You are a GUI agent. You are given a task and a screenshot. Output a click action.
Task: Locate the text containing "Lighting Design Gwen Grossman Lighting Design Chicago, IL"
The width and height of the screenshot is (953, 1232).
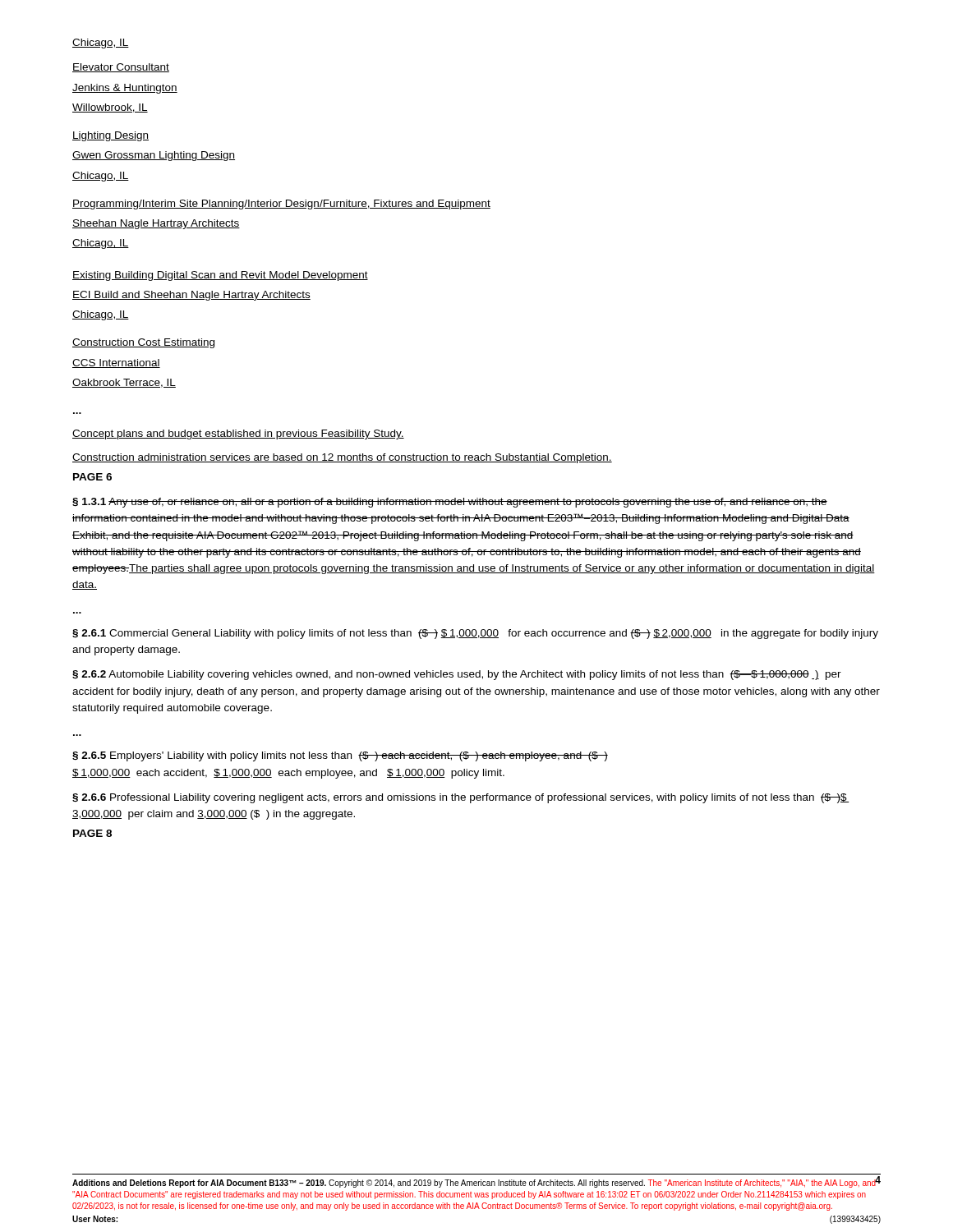click(110, 136)
